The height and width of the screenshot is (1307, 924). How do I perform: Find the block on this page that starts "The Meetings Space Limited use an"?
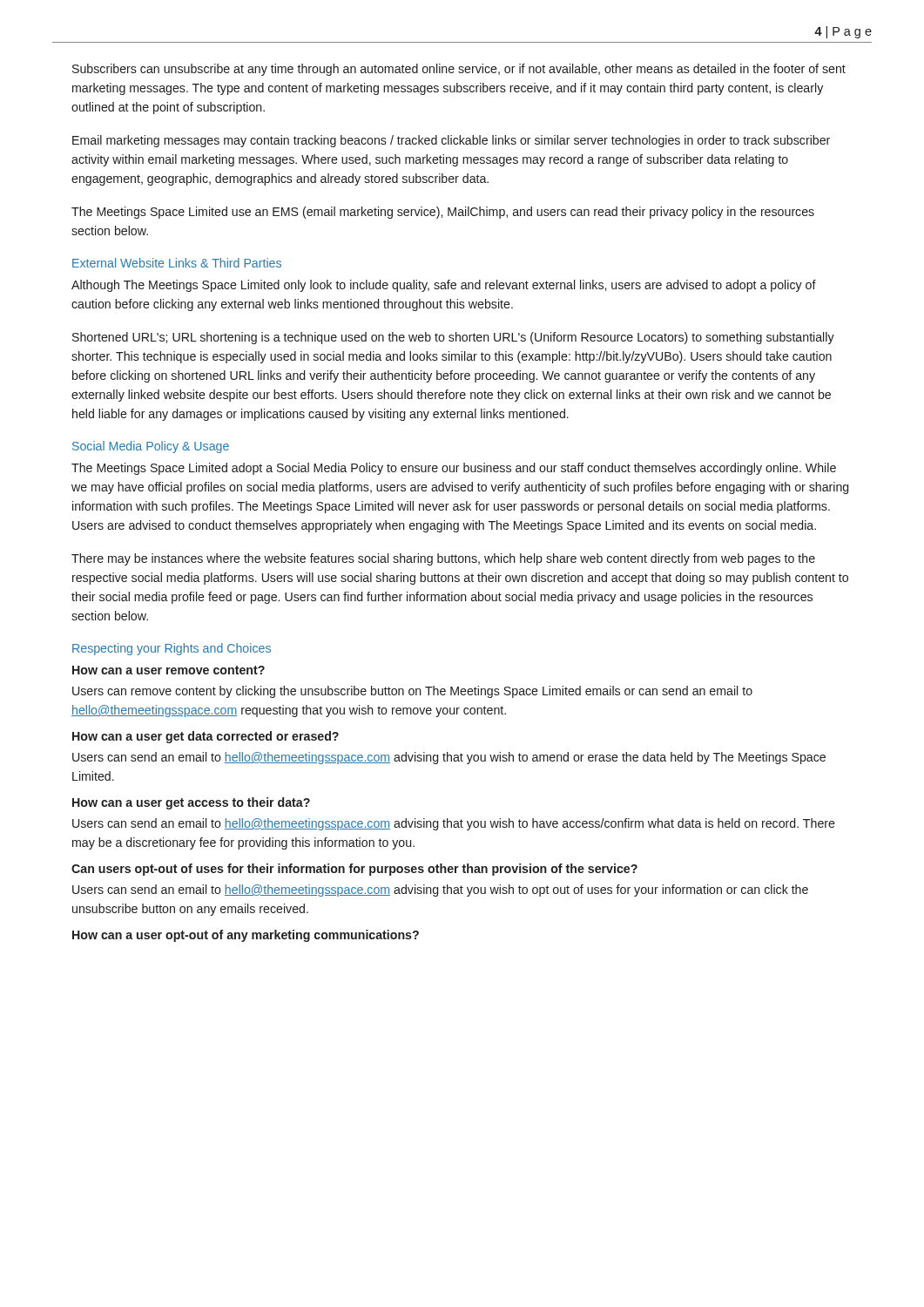click(443, 221)
